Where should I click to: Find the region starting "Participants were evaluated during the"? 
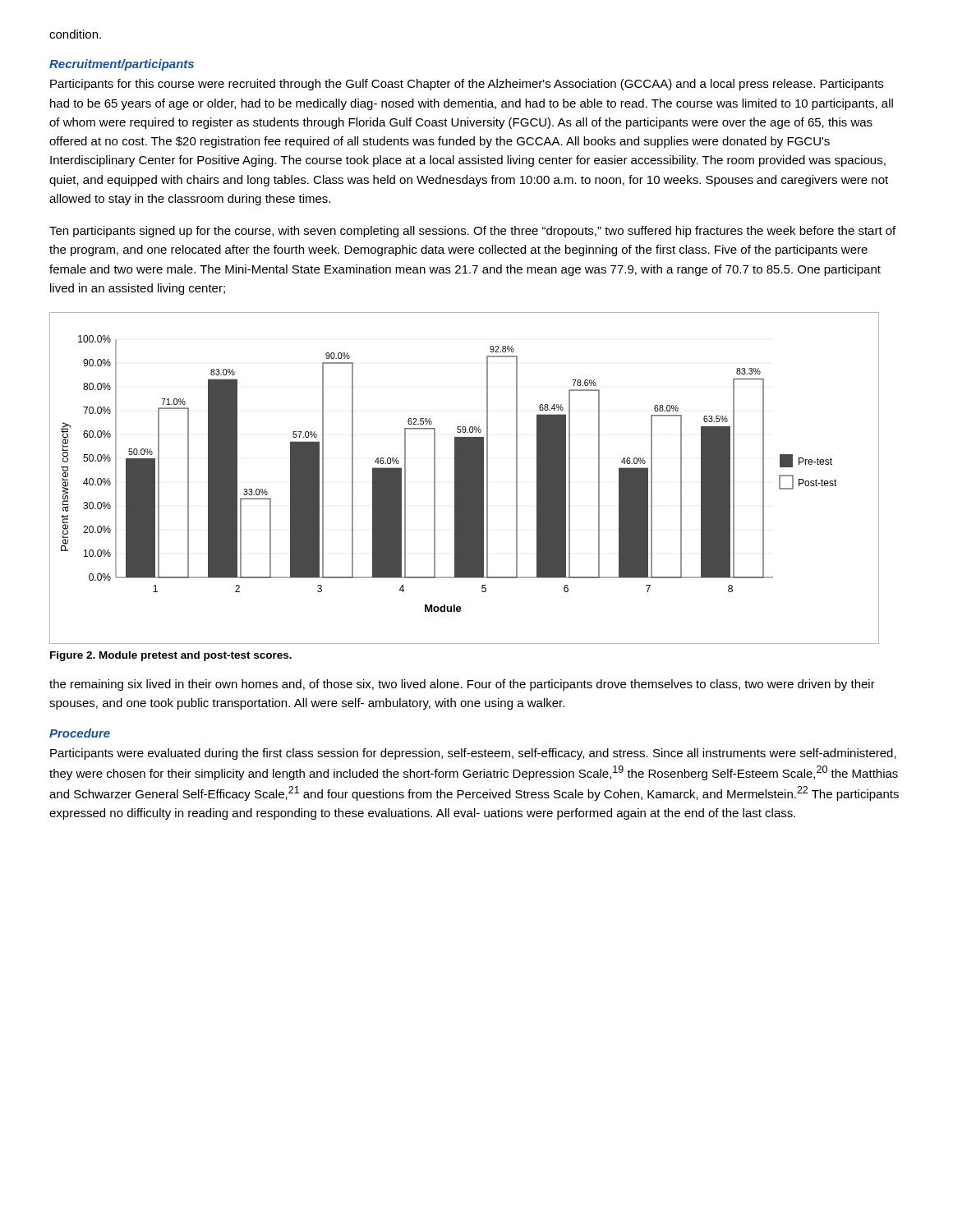474,783
